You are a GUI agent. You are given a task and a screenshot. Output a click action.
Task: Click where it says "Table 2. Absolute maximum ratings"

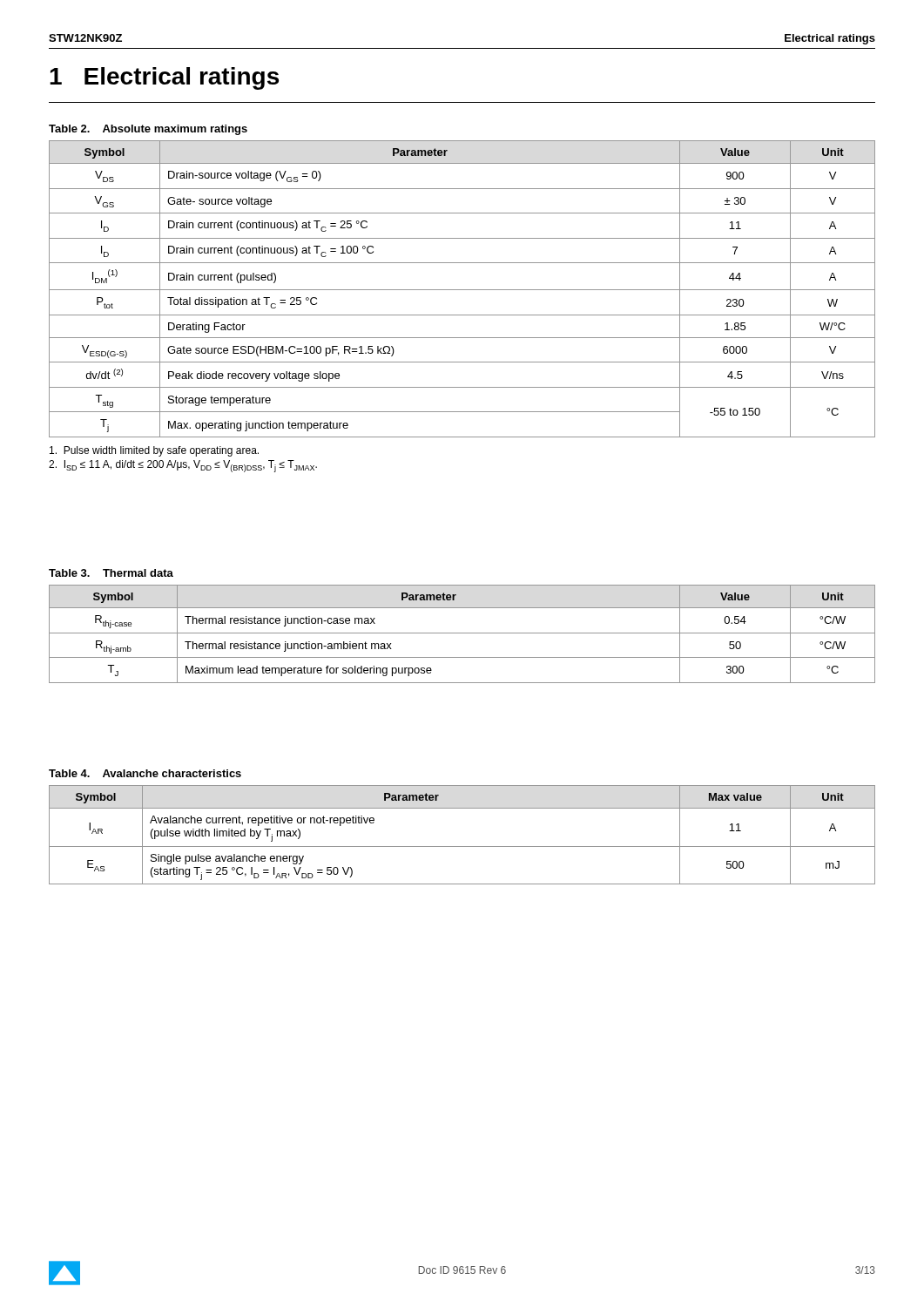tap(148, 128)
